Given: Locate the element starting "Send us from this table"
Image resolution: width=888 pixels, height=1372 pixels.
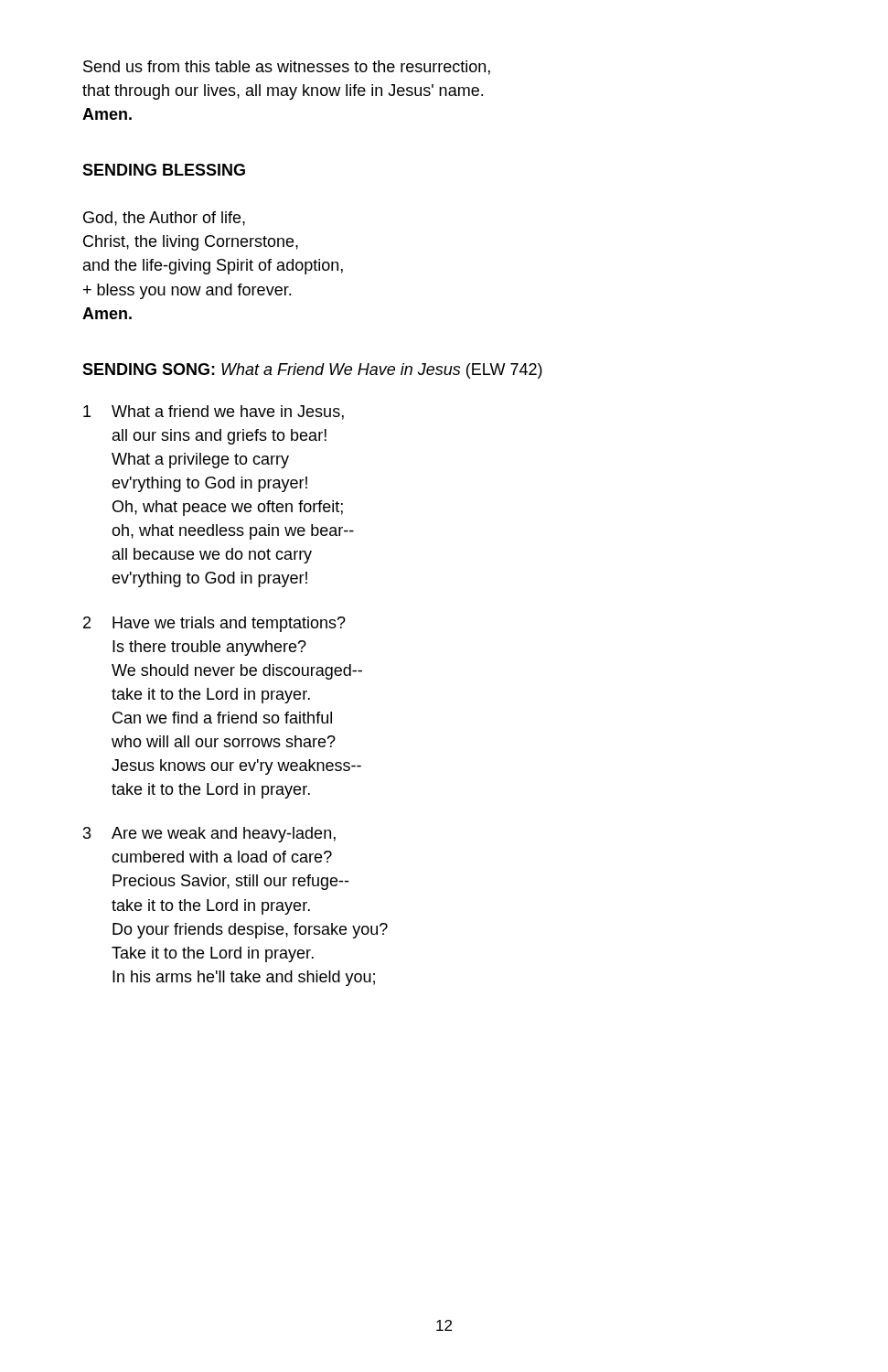Looking at the screenshot, I should pos(287,91).
